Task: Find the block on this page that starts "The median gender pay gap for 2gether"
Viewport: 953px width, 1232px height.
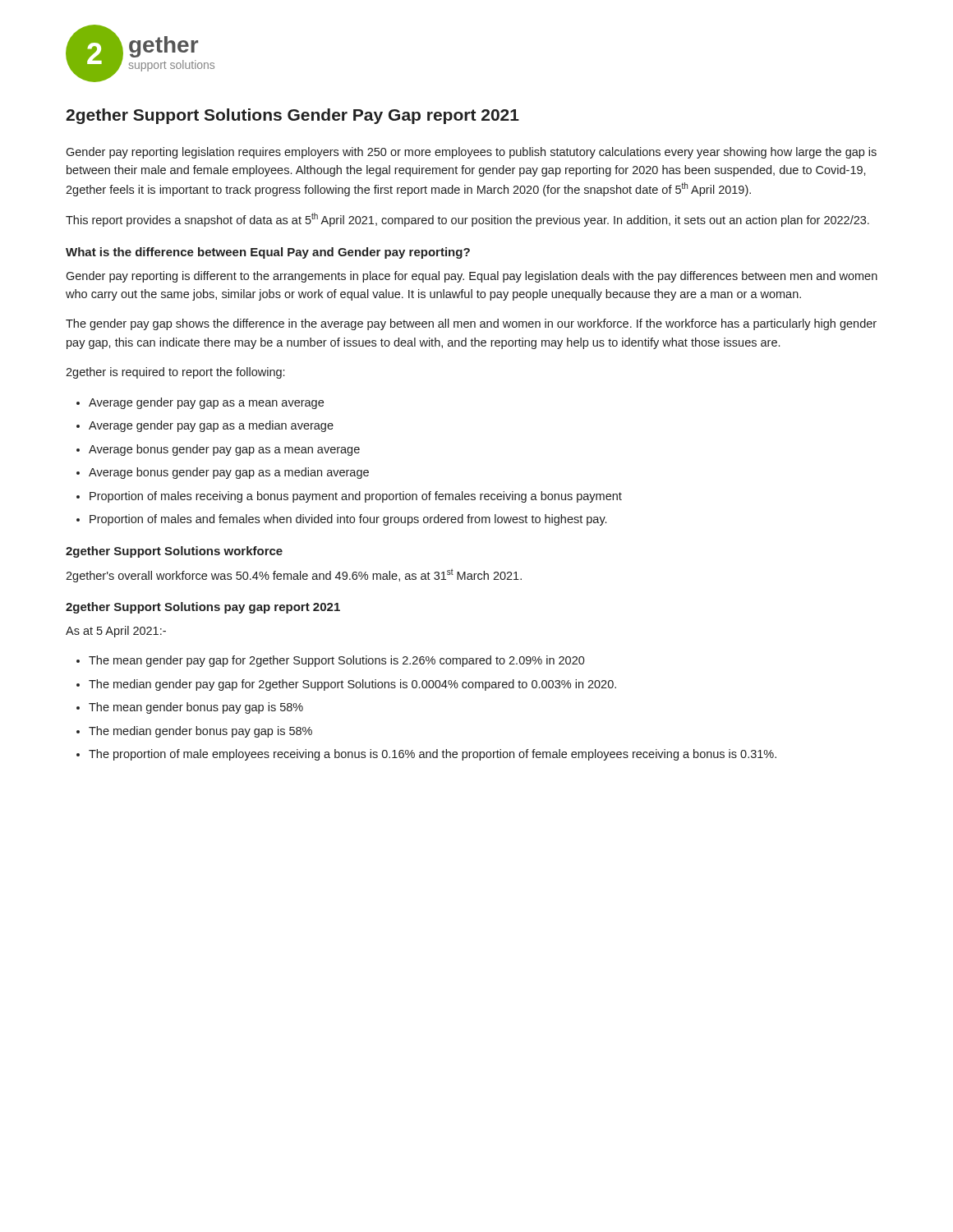Action: 353,684
